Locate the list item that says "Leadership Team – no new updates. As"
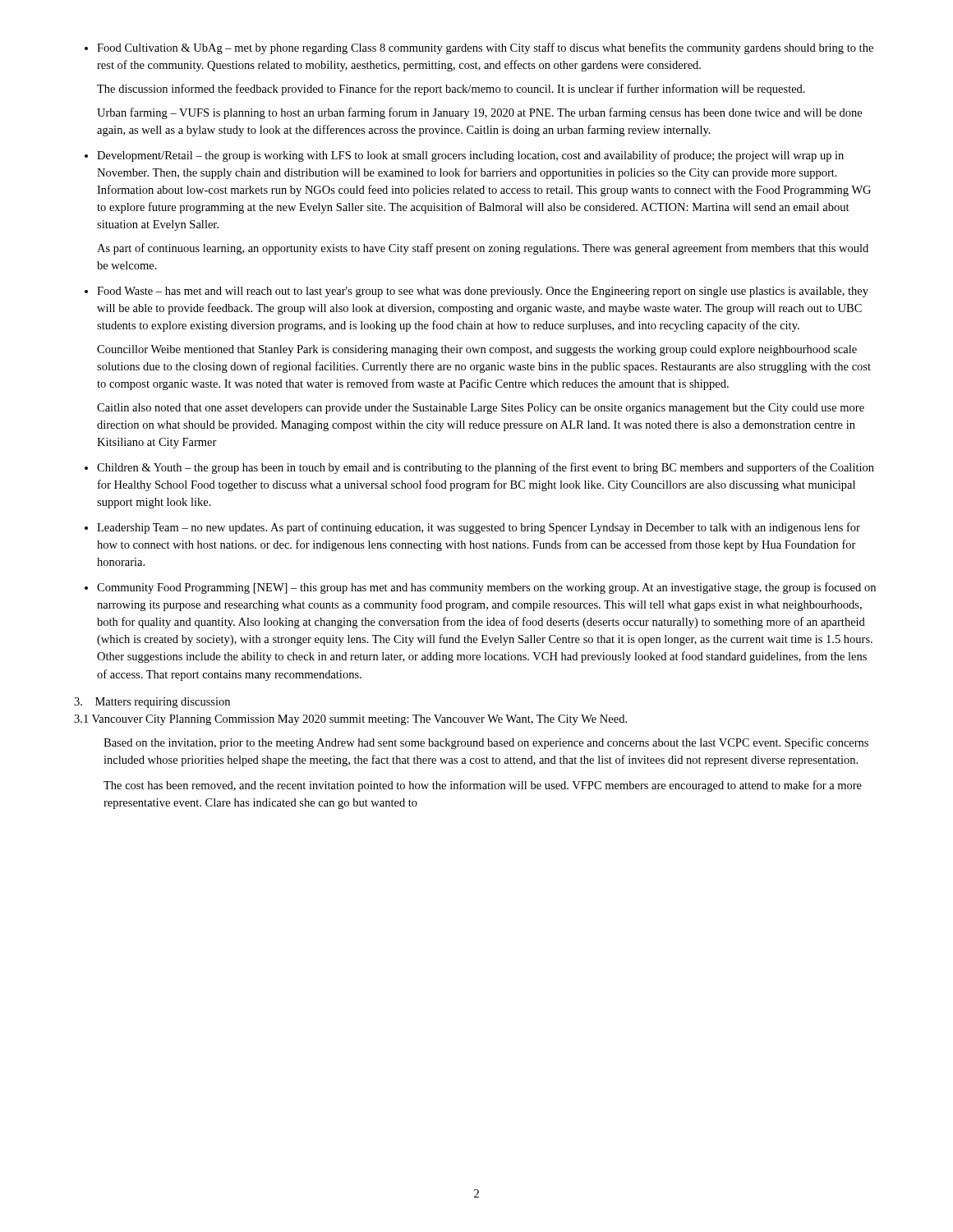 [x=488, y=545]
